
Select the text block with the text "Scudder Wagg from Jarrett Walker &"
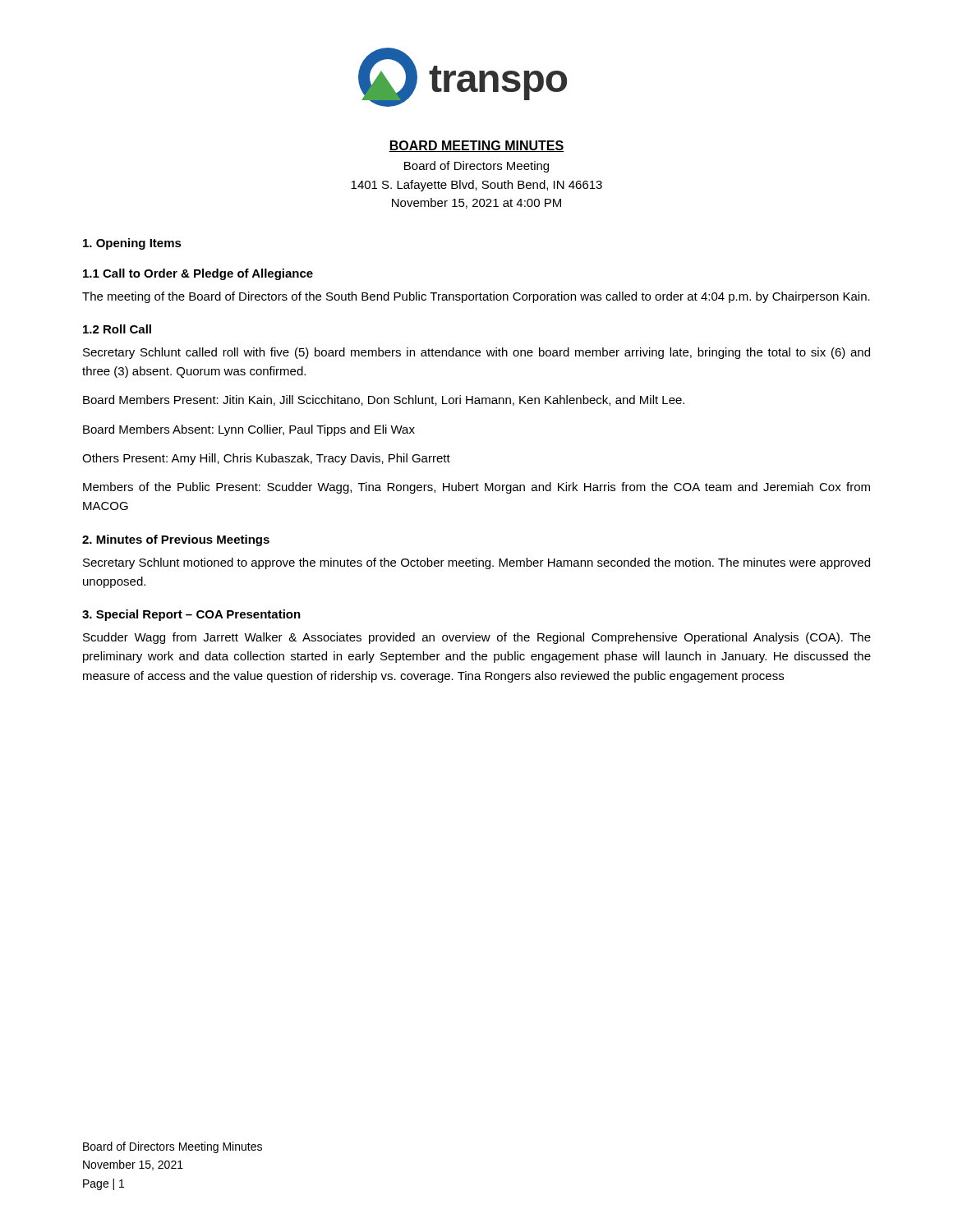pyautogui.click(x=476, y=656)
